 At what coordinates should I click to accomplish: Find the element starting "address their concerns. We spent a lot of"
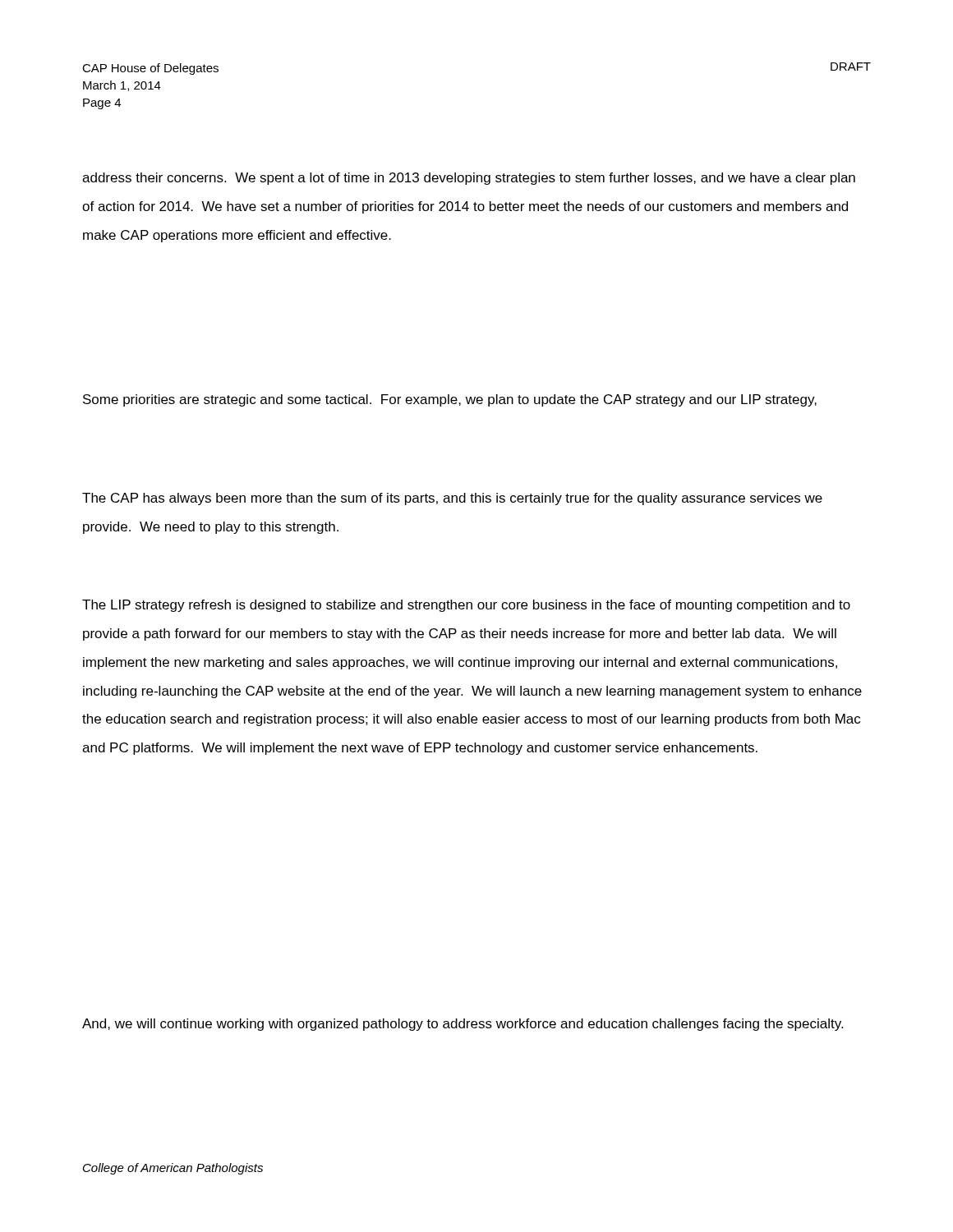pos(469,206)
